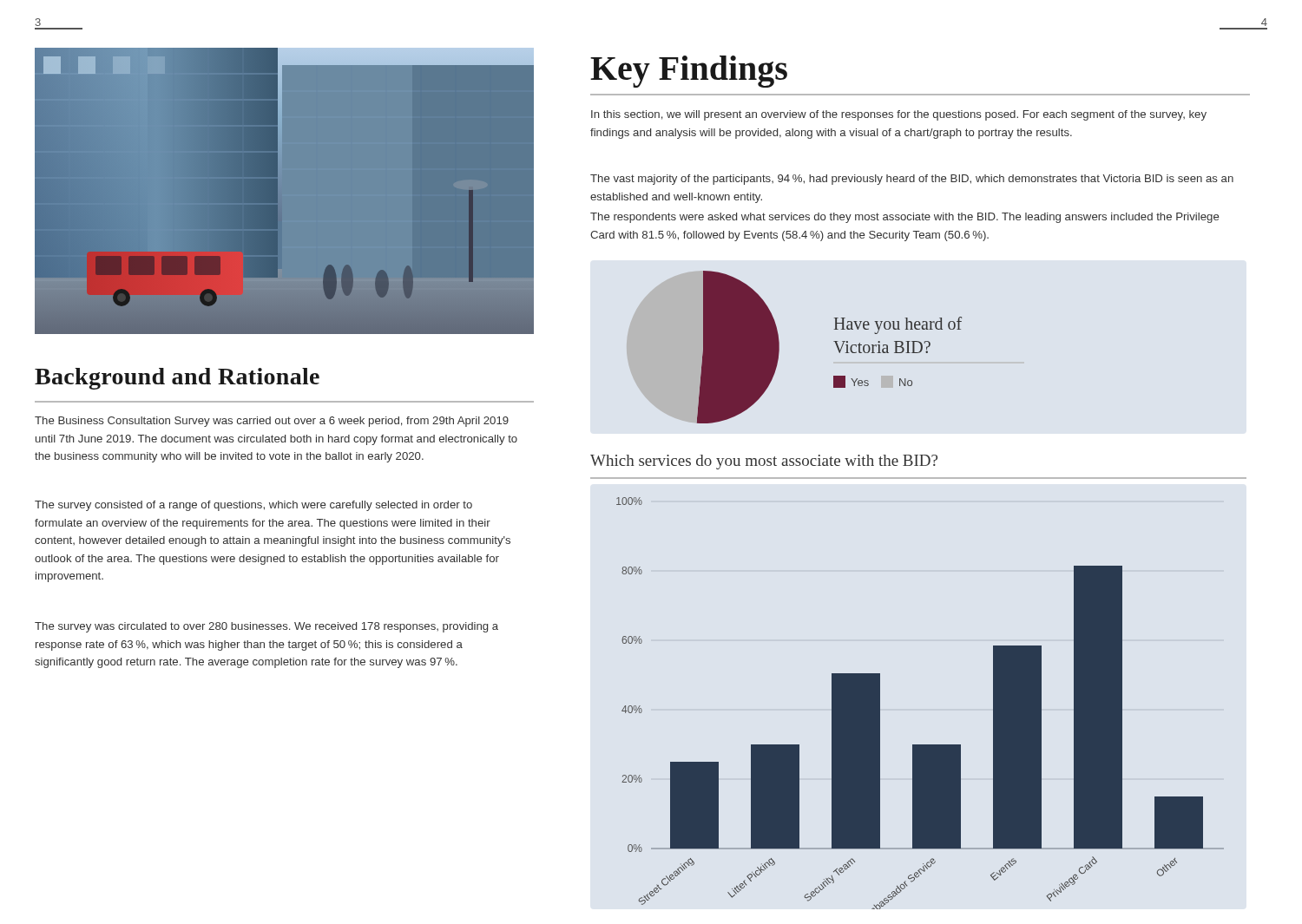Image resolution: width=1302 pixels, height=924 pixels.
Task: Locate the text starting "Background and Rationale"
Action: click(177, 376)
